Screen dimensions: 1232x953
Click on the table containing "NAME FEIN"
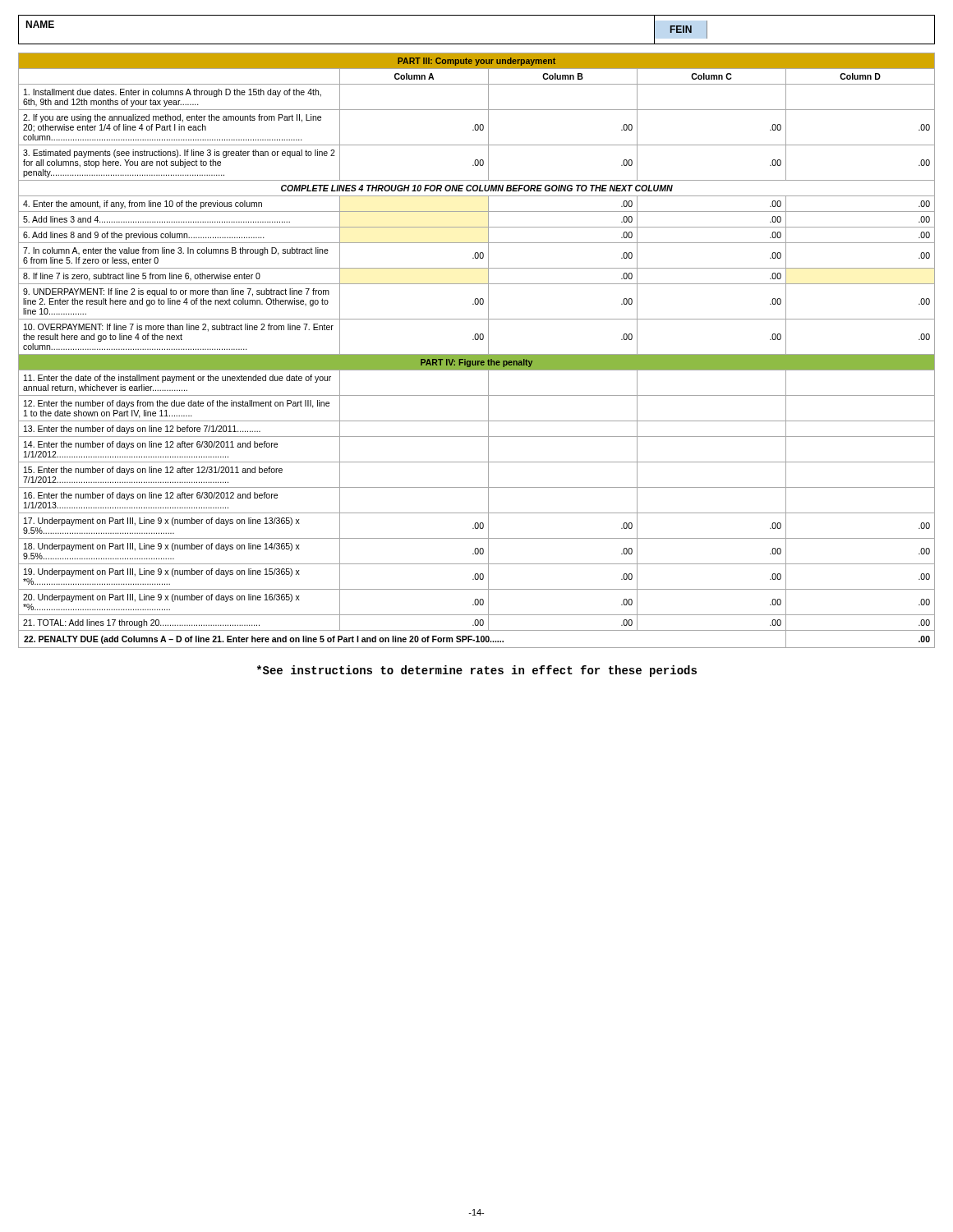(476, 30)
